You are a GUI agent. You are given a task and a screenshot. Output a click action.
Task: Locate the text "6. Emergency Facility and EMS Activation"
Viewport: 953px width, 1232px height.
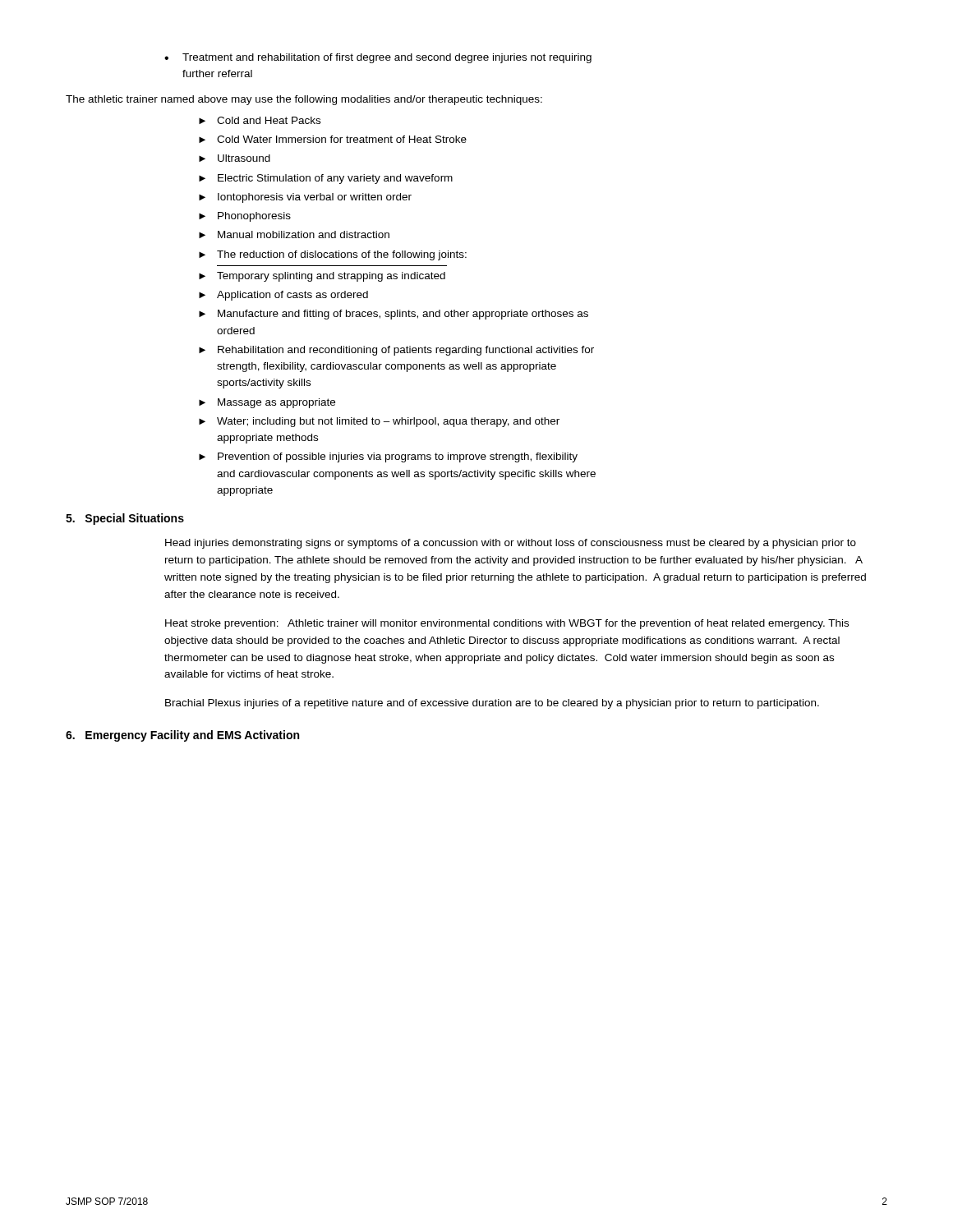pos(183,735)
